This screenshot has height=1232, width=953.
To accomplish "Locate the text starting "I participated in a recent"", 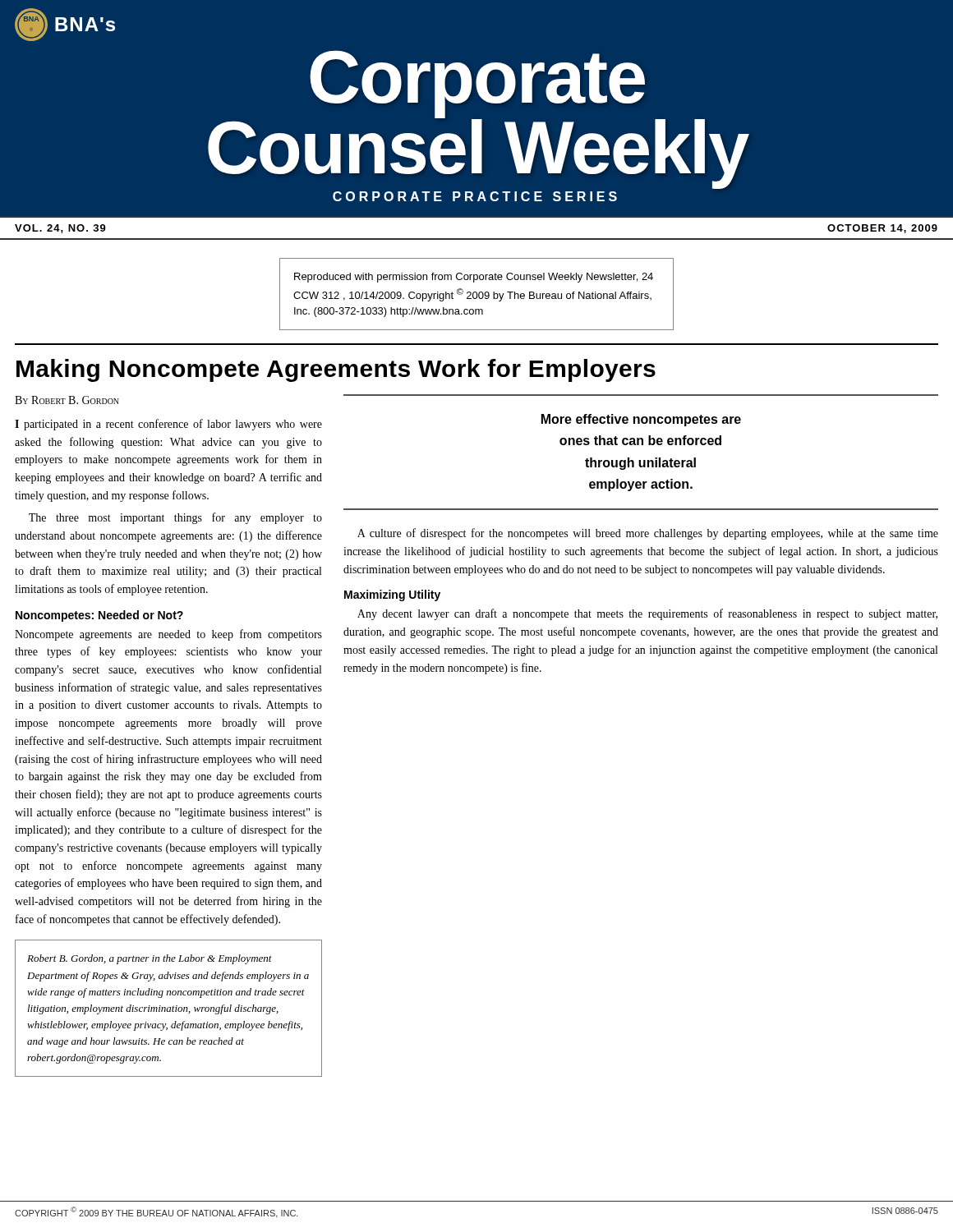I will [x=168, y=507].
